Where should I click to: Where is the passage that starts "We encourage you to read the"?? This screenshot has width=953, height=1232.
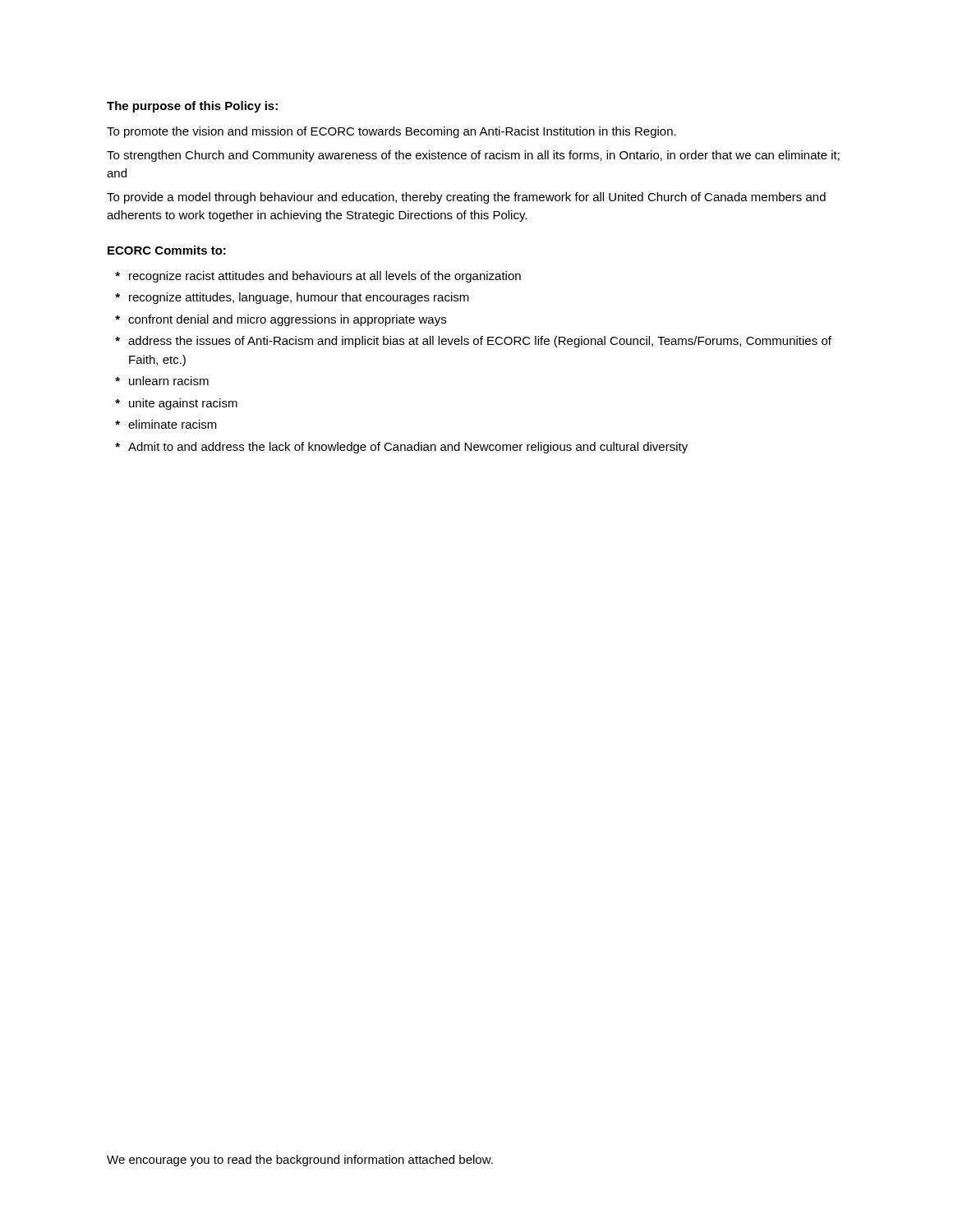[x=300, y=1159]
